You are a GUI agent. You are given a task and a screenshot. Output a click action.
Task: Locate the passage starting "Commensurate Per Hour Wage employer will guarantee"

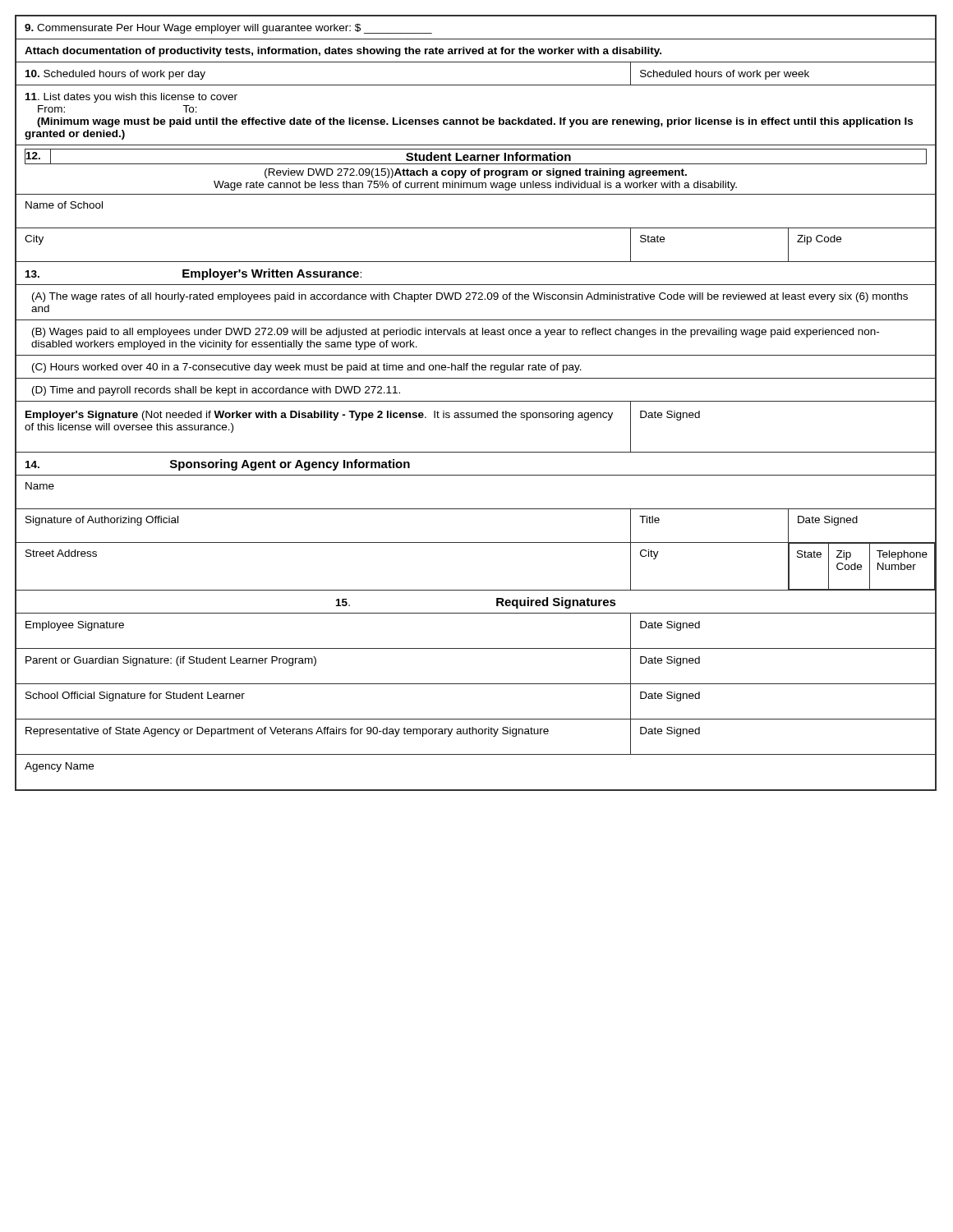click(476, 28)
